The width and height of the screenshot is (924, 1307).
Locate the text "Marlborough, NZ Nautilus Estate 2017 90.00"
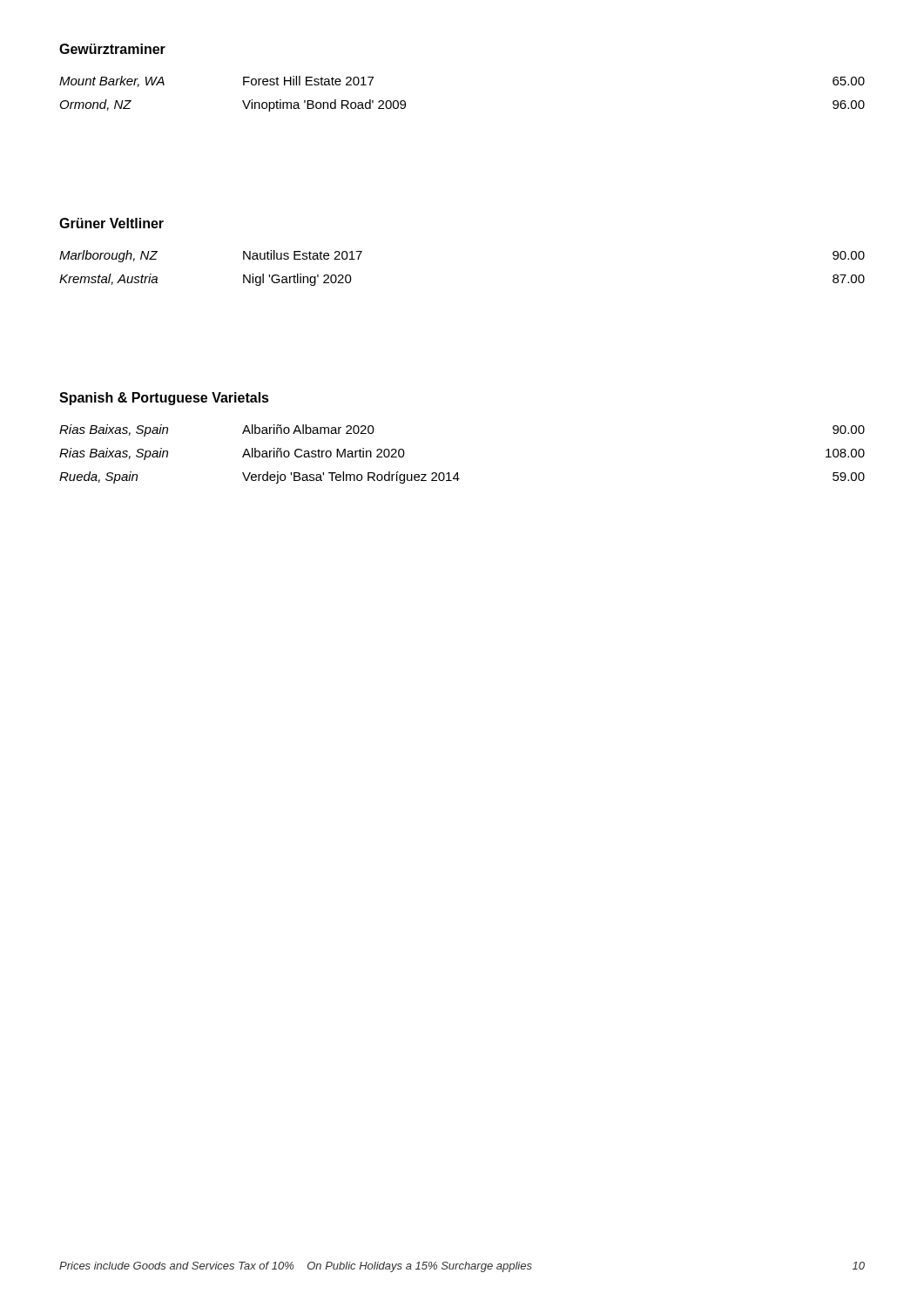(x=101, y=256)
